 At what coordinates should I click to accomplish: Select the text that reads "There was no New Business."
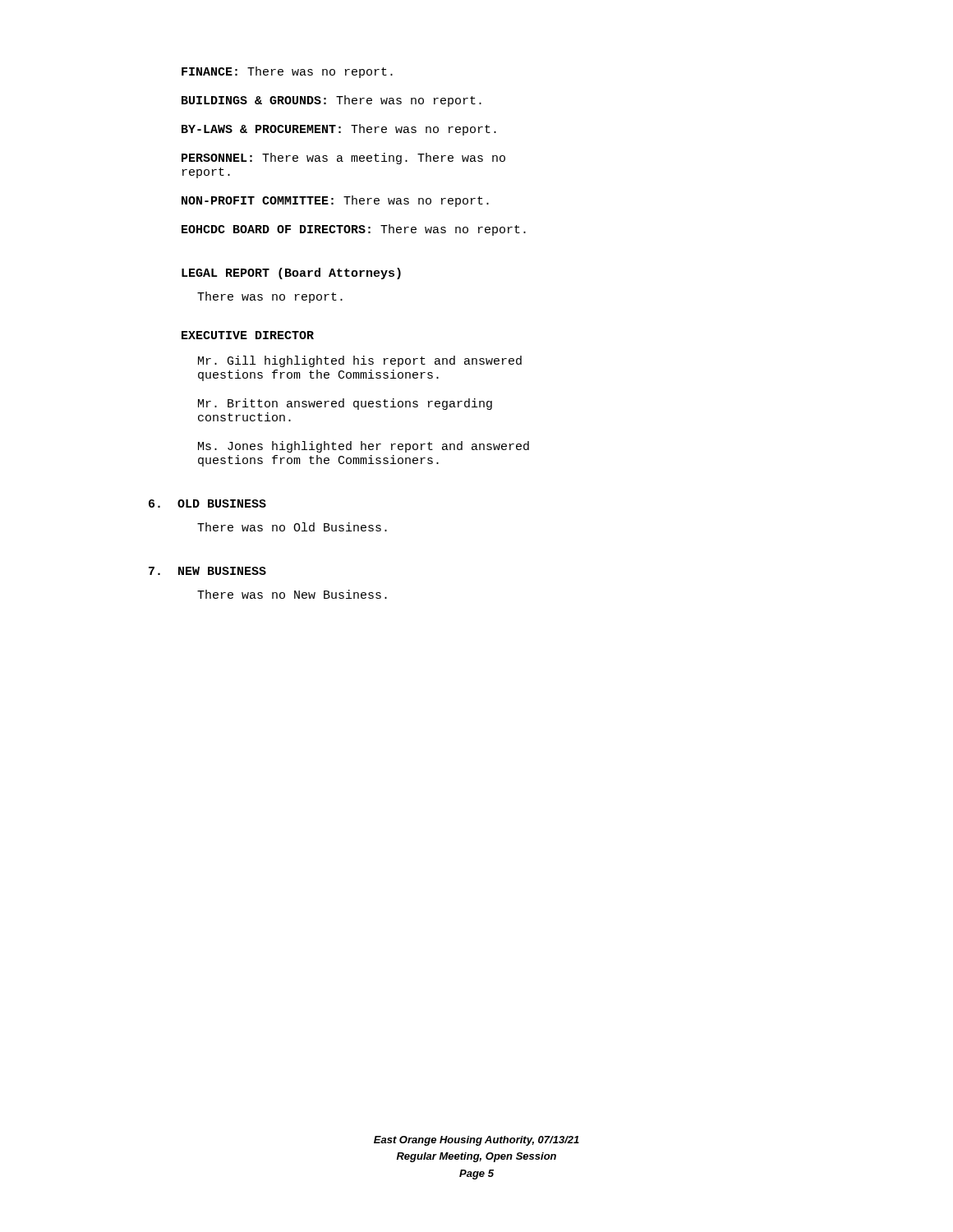pos(293,596)
